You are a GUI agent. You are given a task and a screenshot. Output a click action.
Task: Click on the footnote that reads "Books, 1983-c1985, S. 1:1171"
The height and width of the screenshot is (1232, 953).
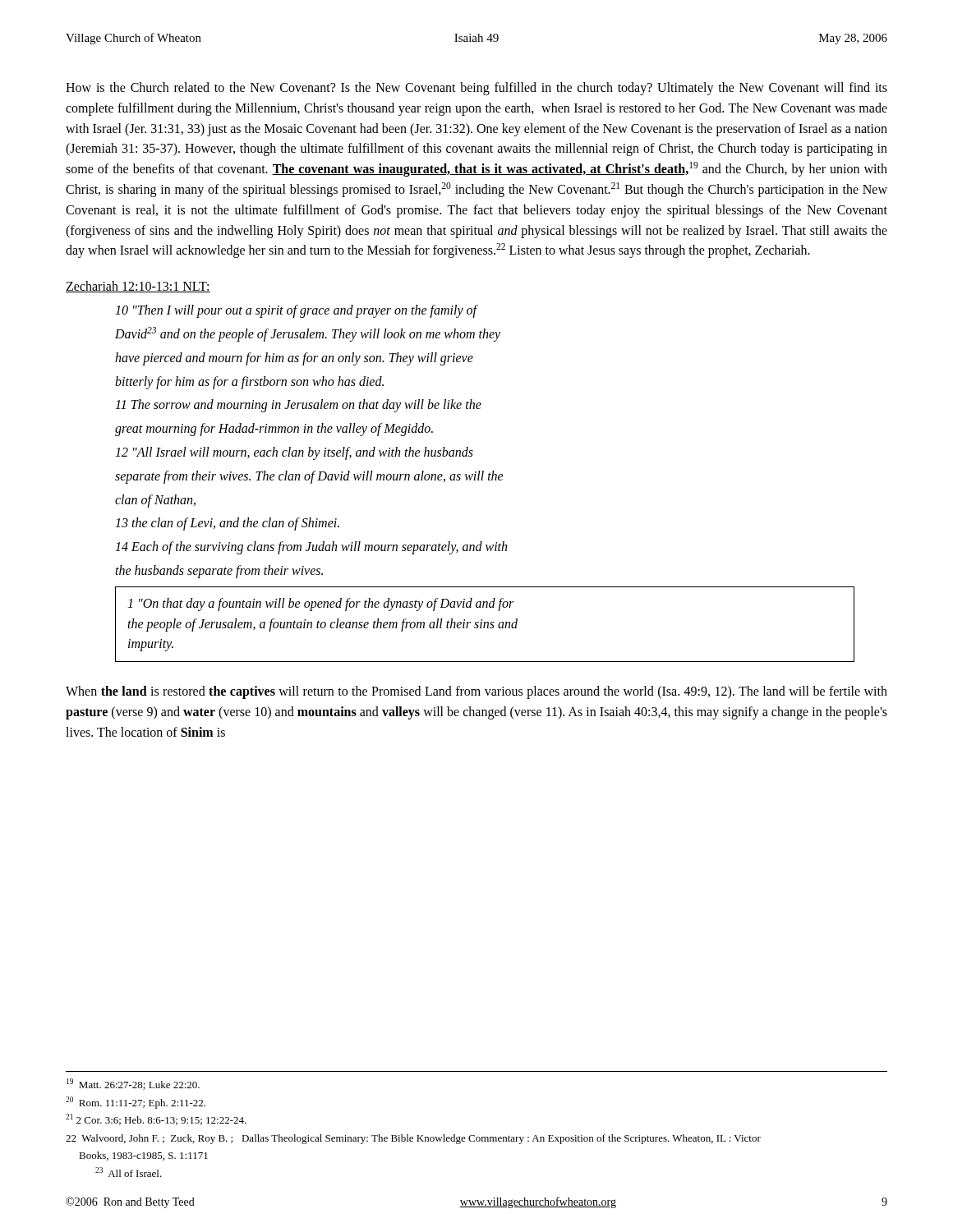(x=144, y=1155)
